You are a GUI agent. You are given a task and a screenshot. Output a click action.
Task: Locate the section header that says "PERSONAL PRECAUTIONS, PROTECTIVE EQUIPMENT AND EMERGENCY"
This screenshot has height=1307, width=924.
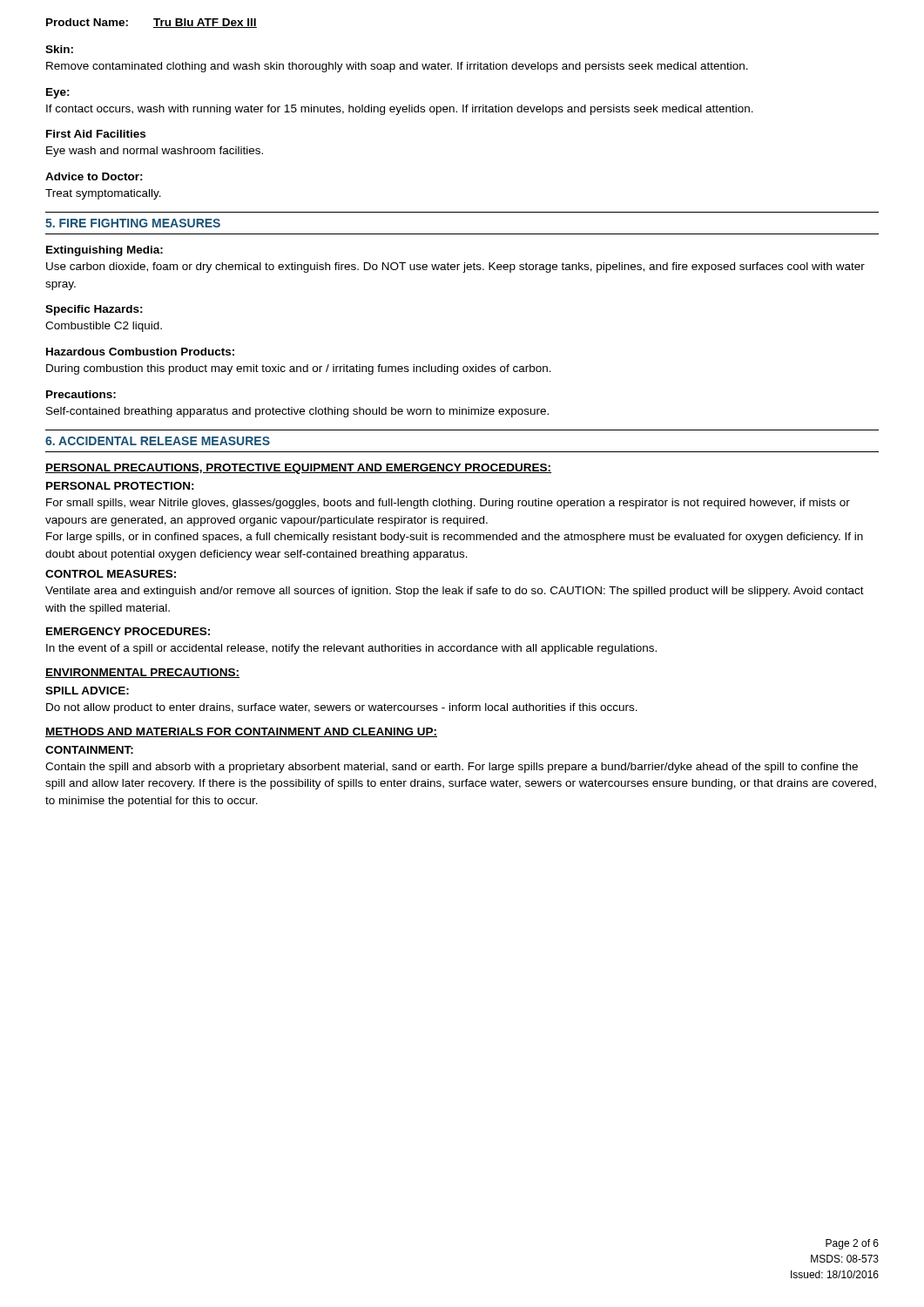[x=298, y=468]
